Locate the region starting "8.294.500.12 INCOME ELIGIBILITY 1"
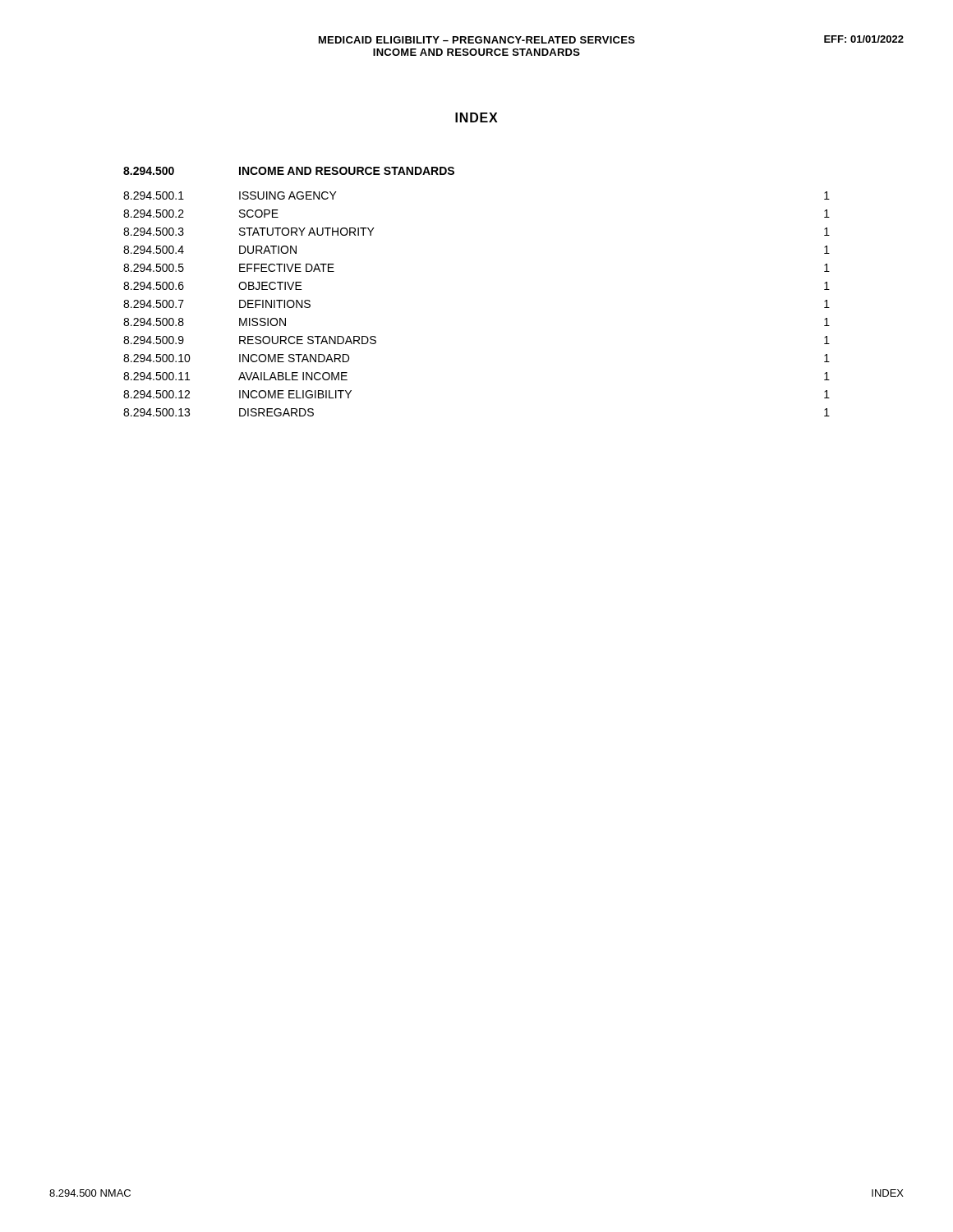The width and height of the screenshot is (953, 1232). click(158, 394)
